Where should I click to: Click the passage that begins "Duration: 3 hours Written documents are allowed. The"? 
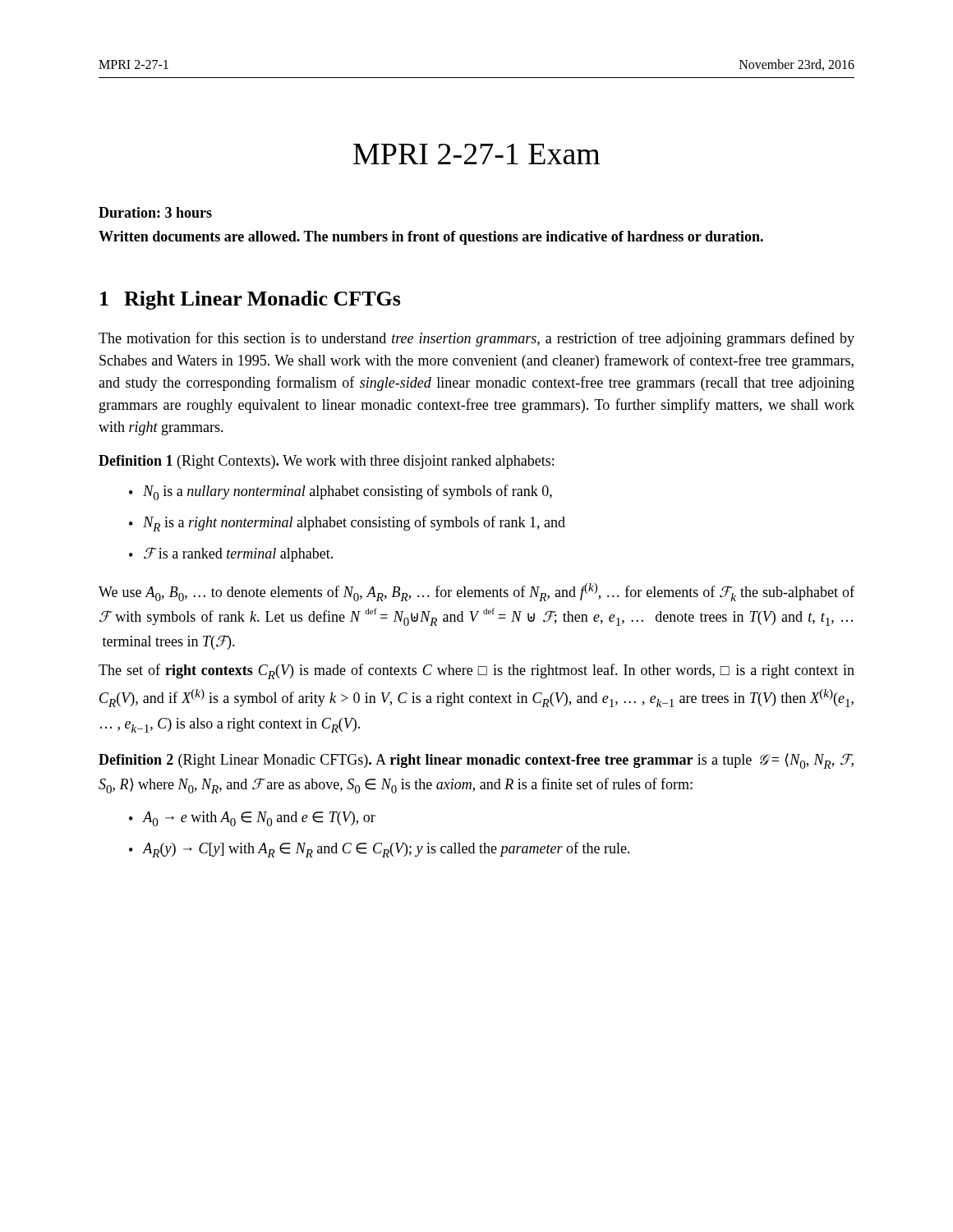tap(476, 225)
